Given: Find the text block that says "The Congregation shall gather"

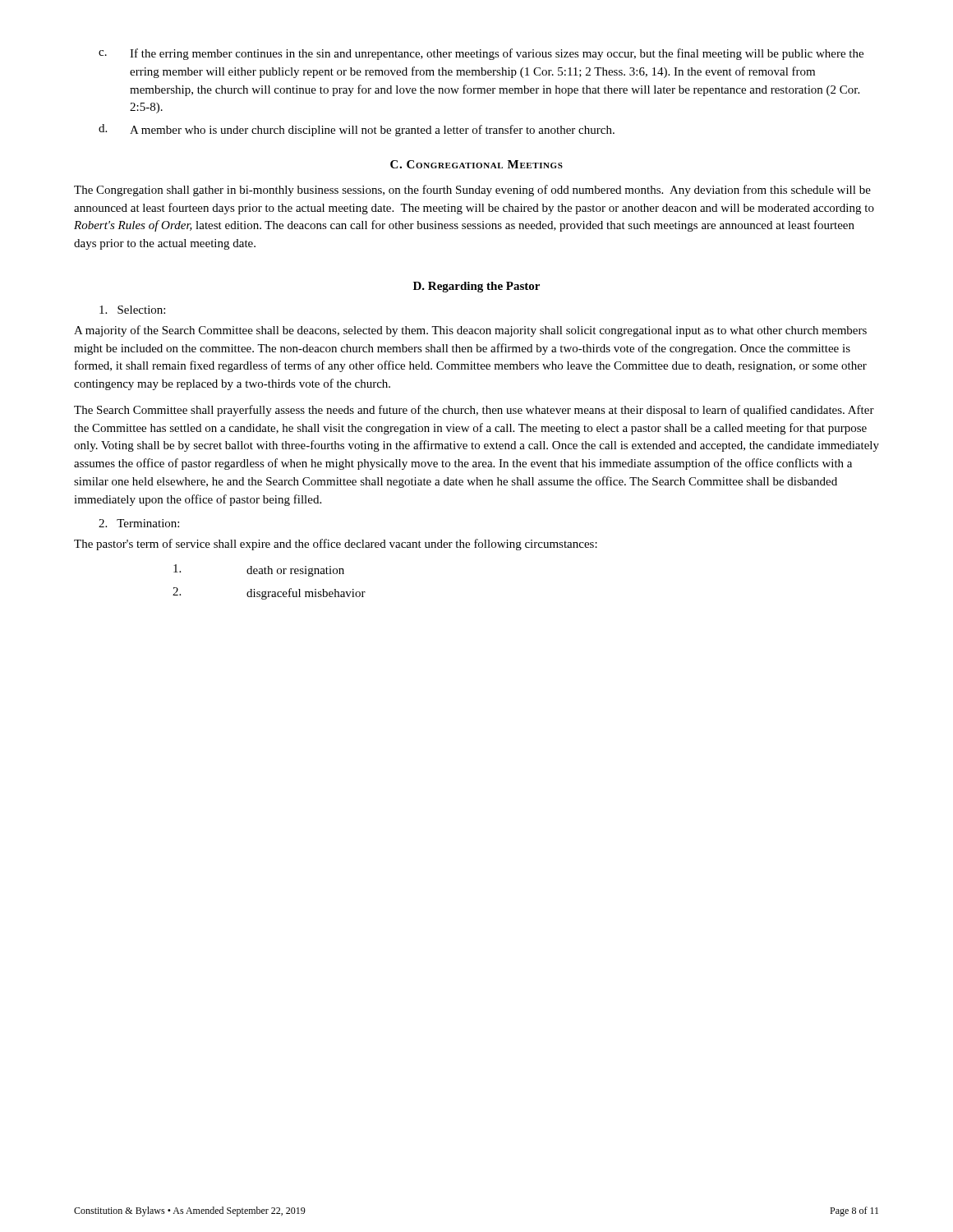Looking at the screenshot, I should coord(474,216).
